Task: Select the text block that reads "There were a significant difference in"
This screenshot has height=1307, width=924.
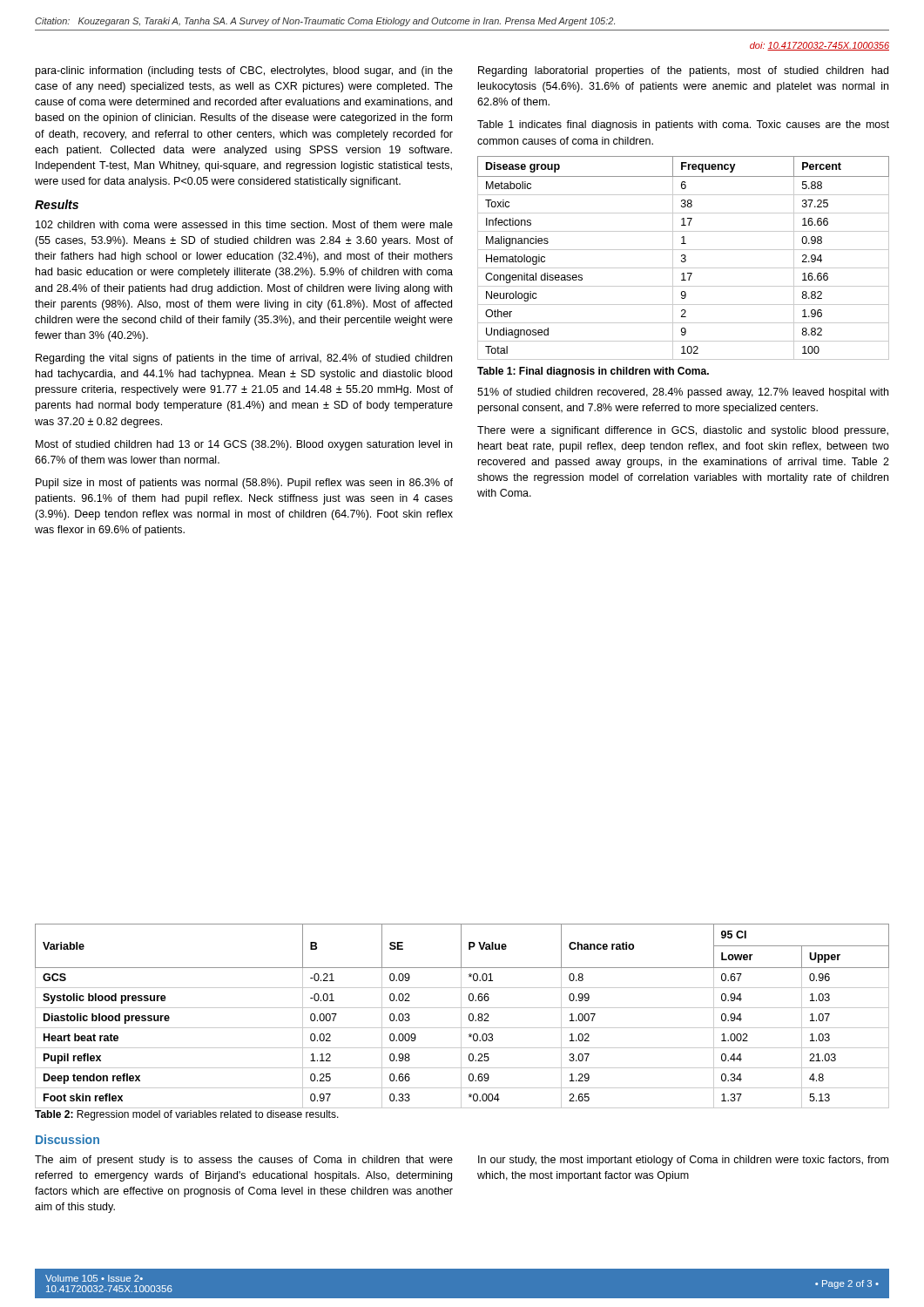Action: tap(683, 462)
